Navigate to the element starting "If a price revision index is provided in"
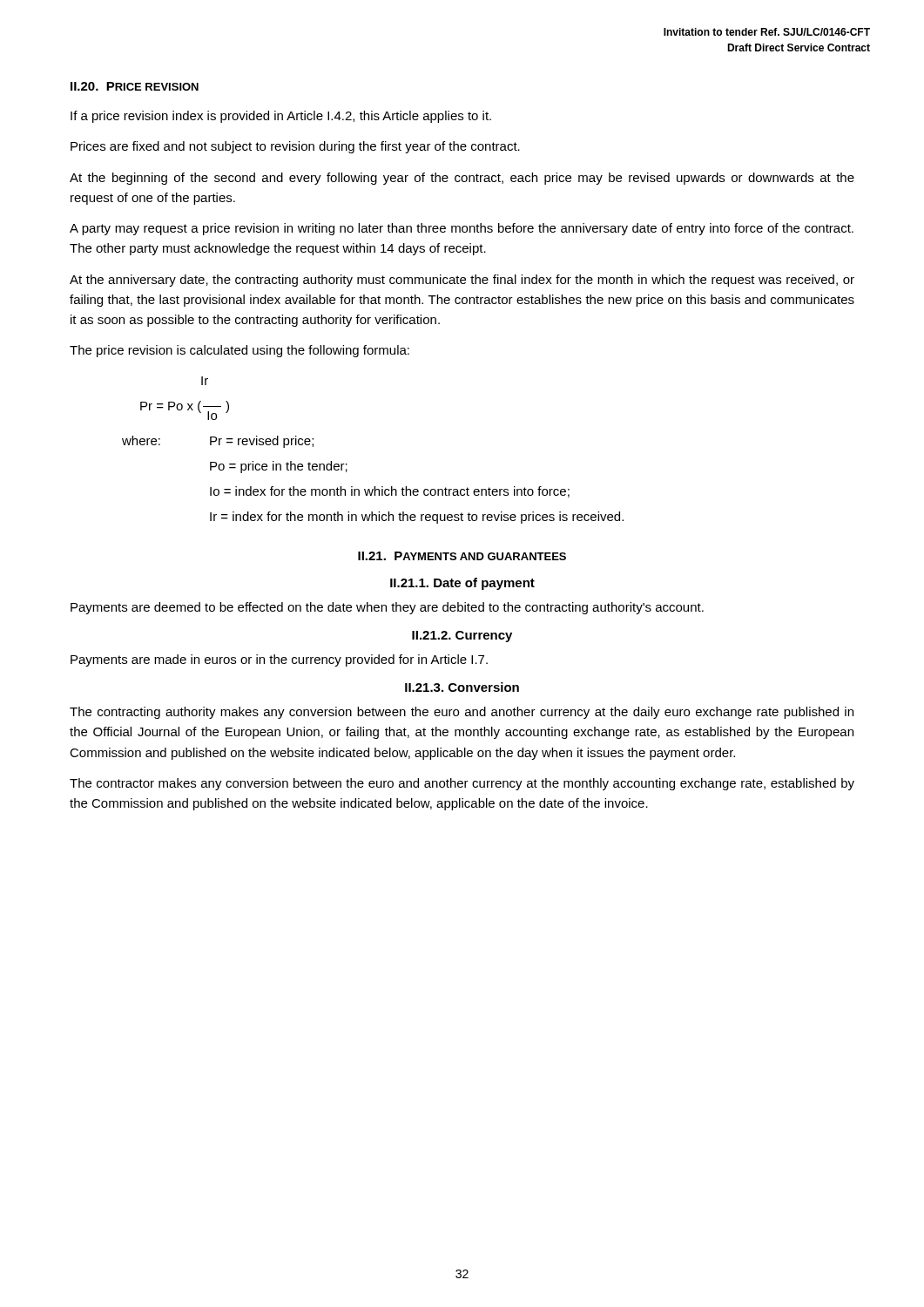The image size is (924, 1307). point(281,115)
